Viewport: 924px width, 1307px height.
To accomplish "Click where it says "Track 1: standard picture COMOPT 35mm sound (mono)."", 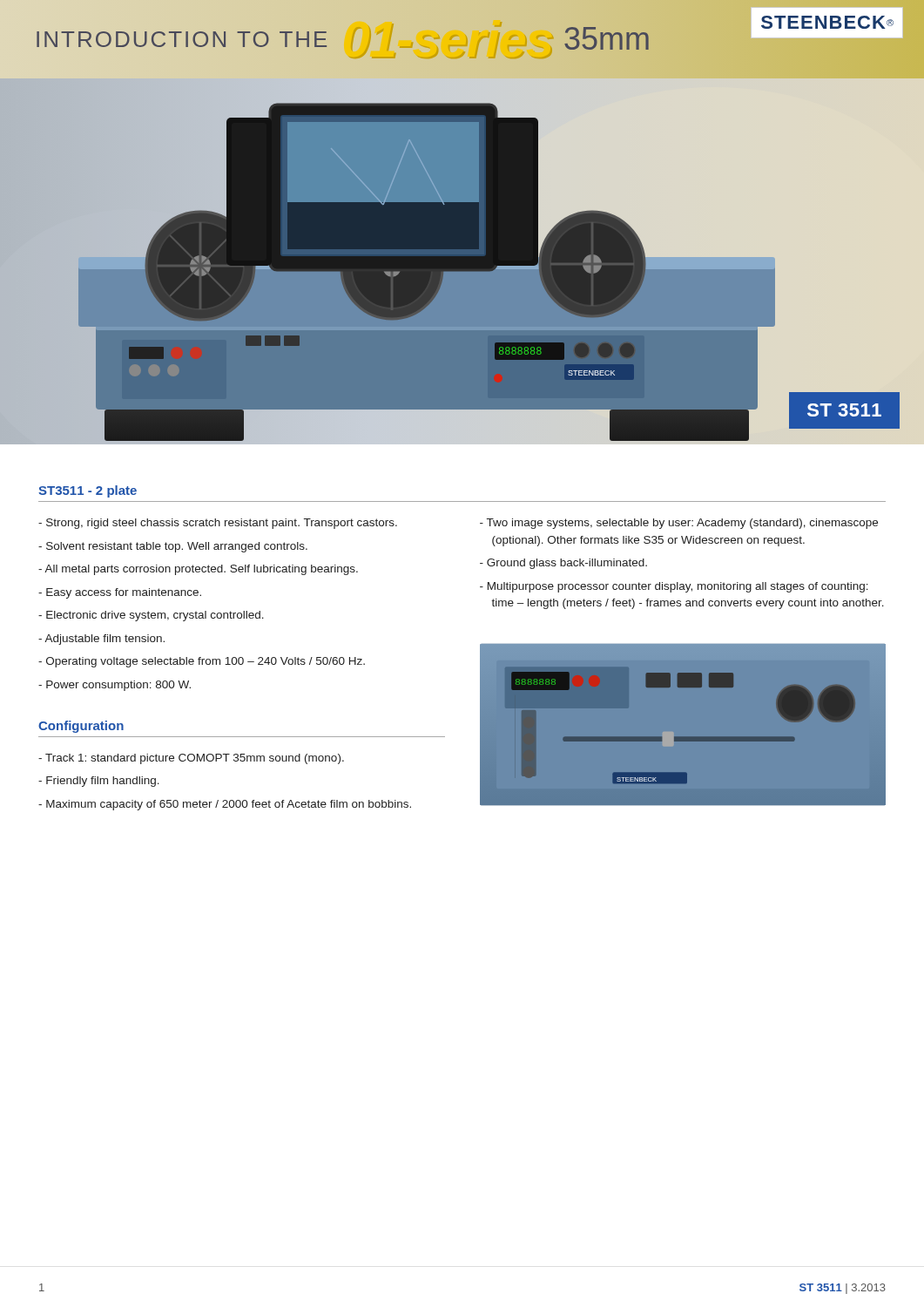I will (191, 757).
